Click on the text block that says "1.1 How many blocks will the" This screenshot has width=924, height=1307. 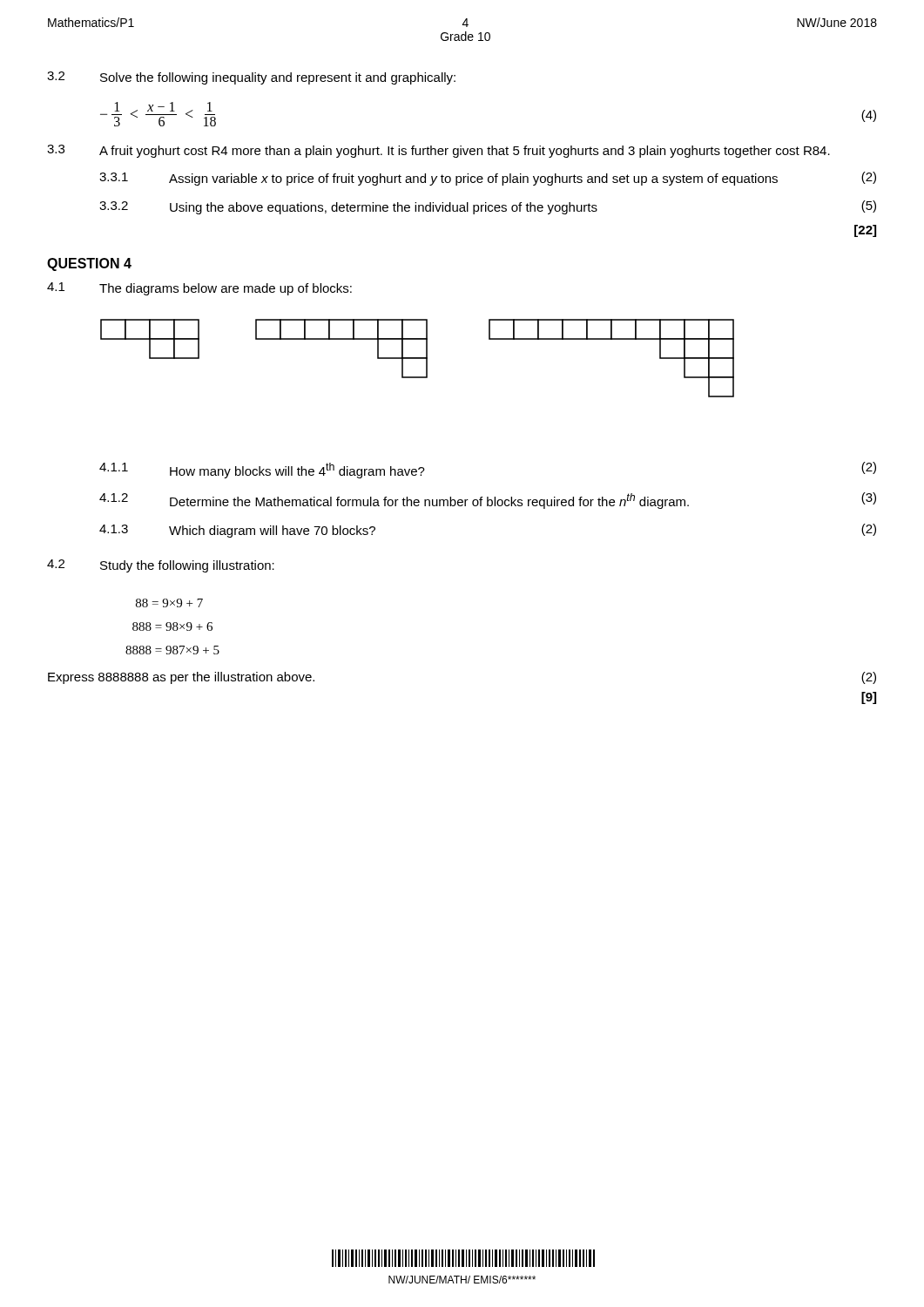[302, 470]
